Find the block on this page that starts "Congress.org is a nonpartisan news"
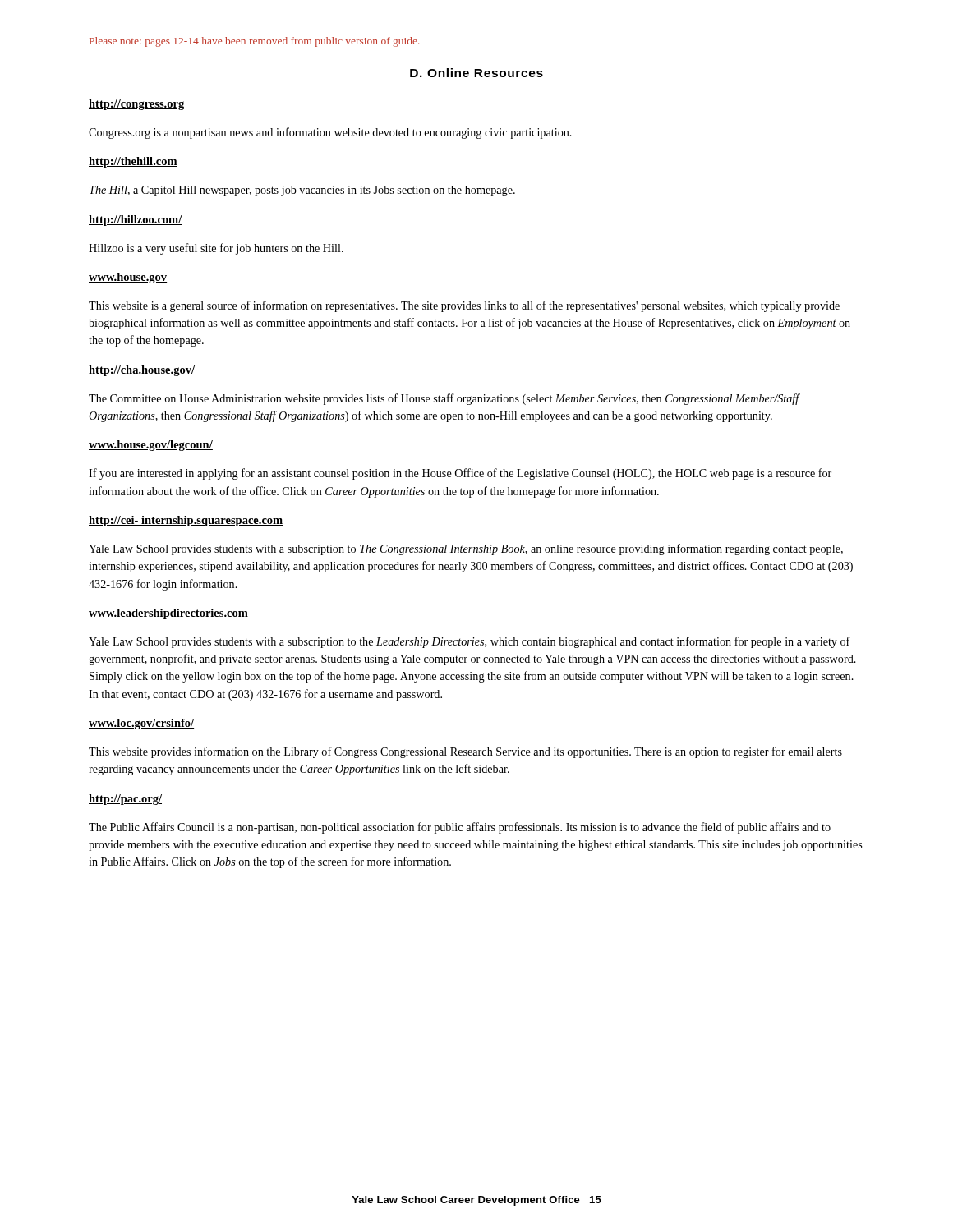 point(476,133)
